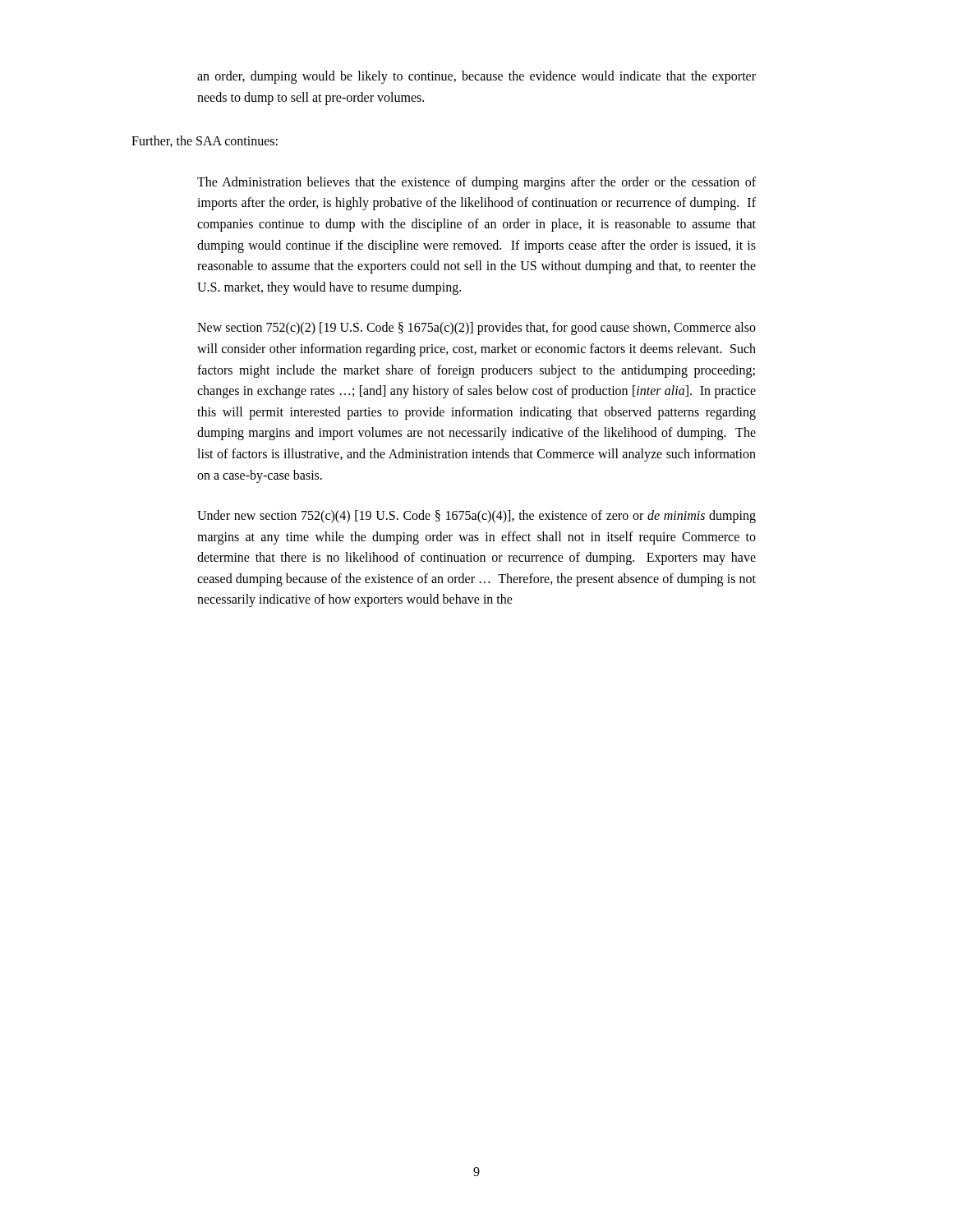This screenshot has width=953, height=1232.
Task: Navigate to the text block starting "an order, dumping would be likely to continue,"
Action: pyautogui.click(x=476, y=86)
